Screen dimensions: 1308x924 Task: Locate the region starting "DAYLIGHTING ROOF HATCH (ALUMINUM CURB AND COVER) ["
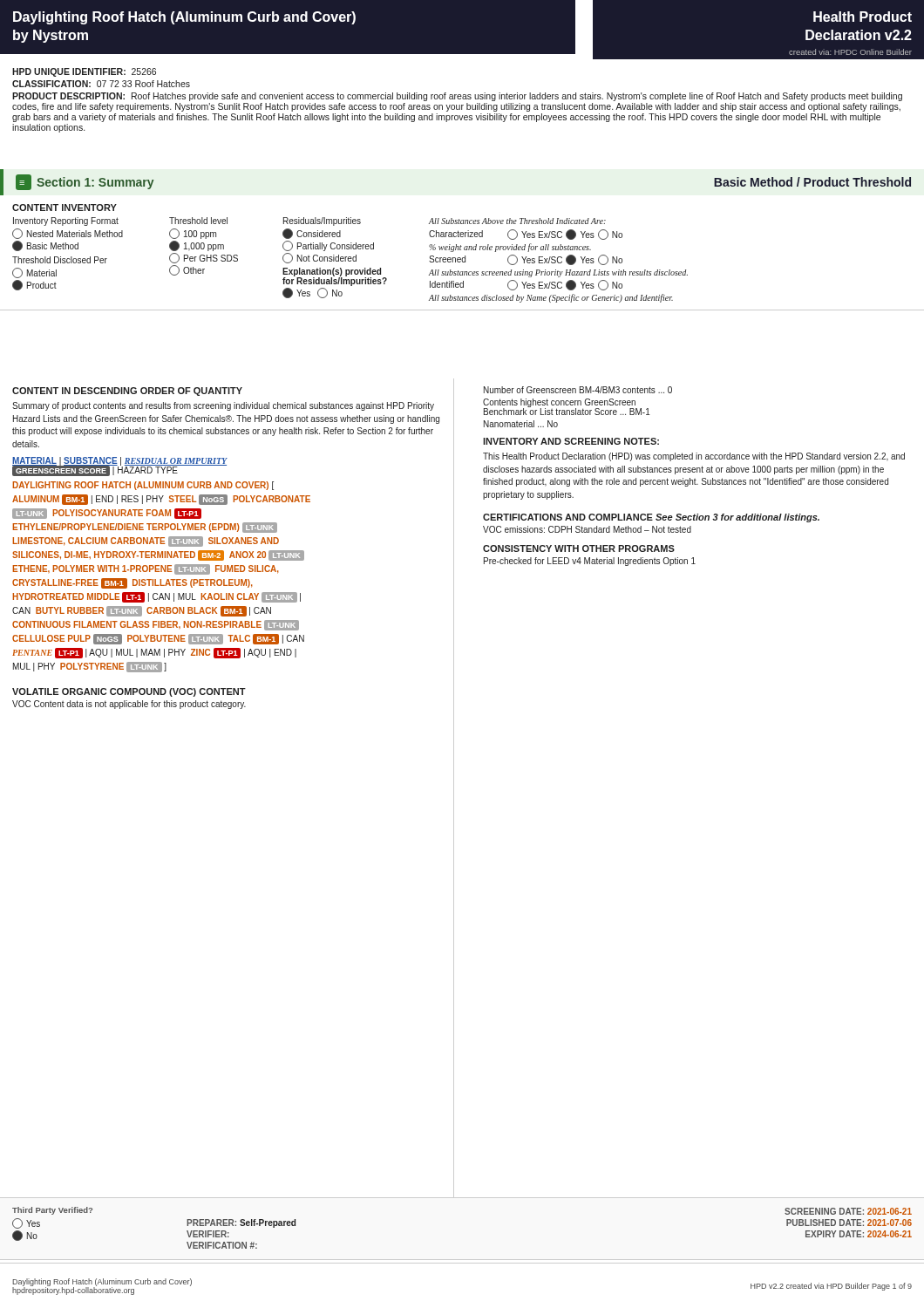point(161,576)
